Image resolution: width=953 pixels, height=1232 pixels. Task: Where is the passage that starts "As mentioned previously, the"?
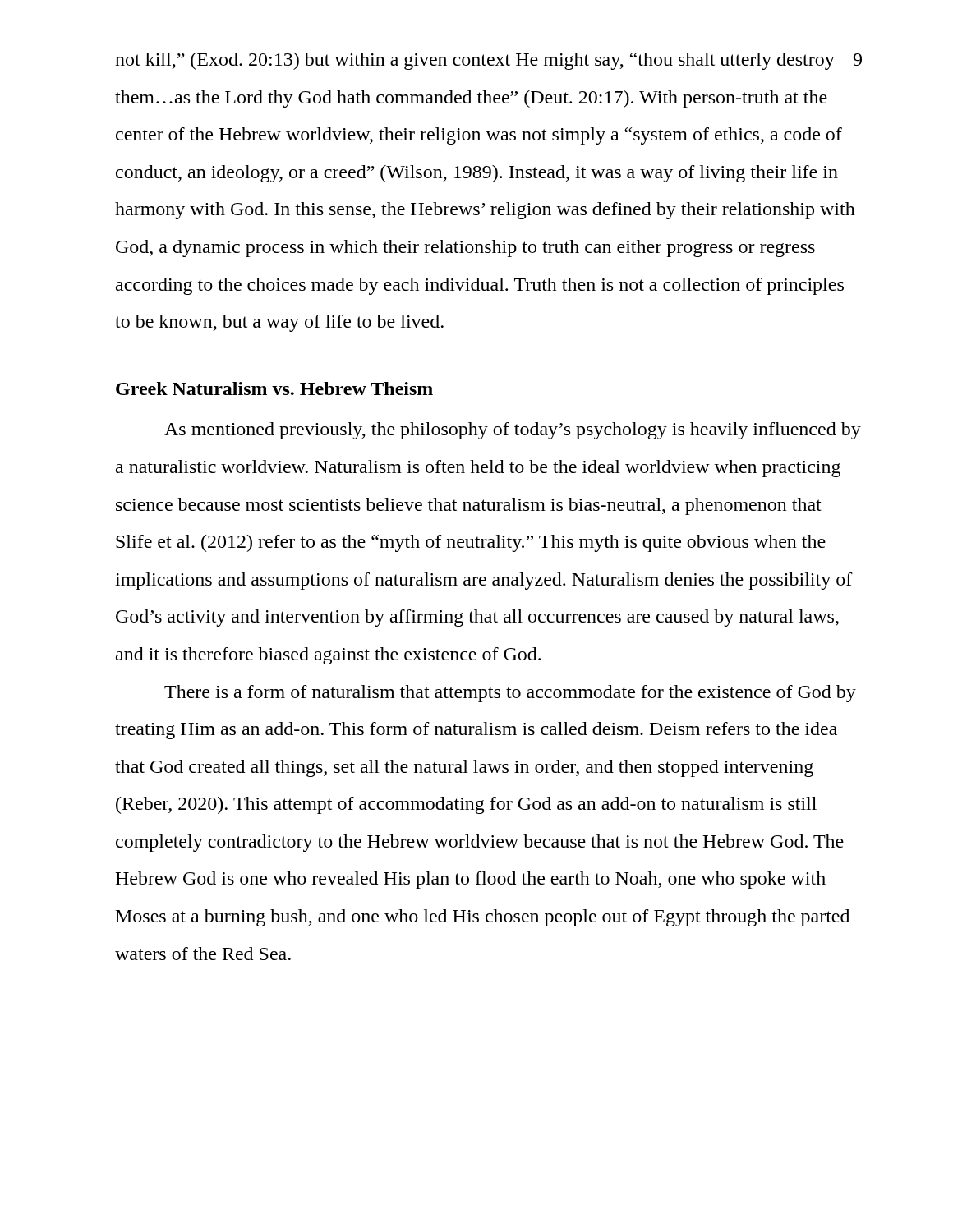488,541
